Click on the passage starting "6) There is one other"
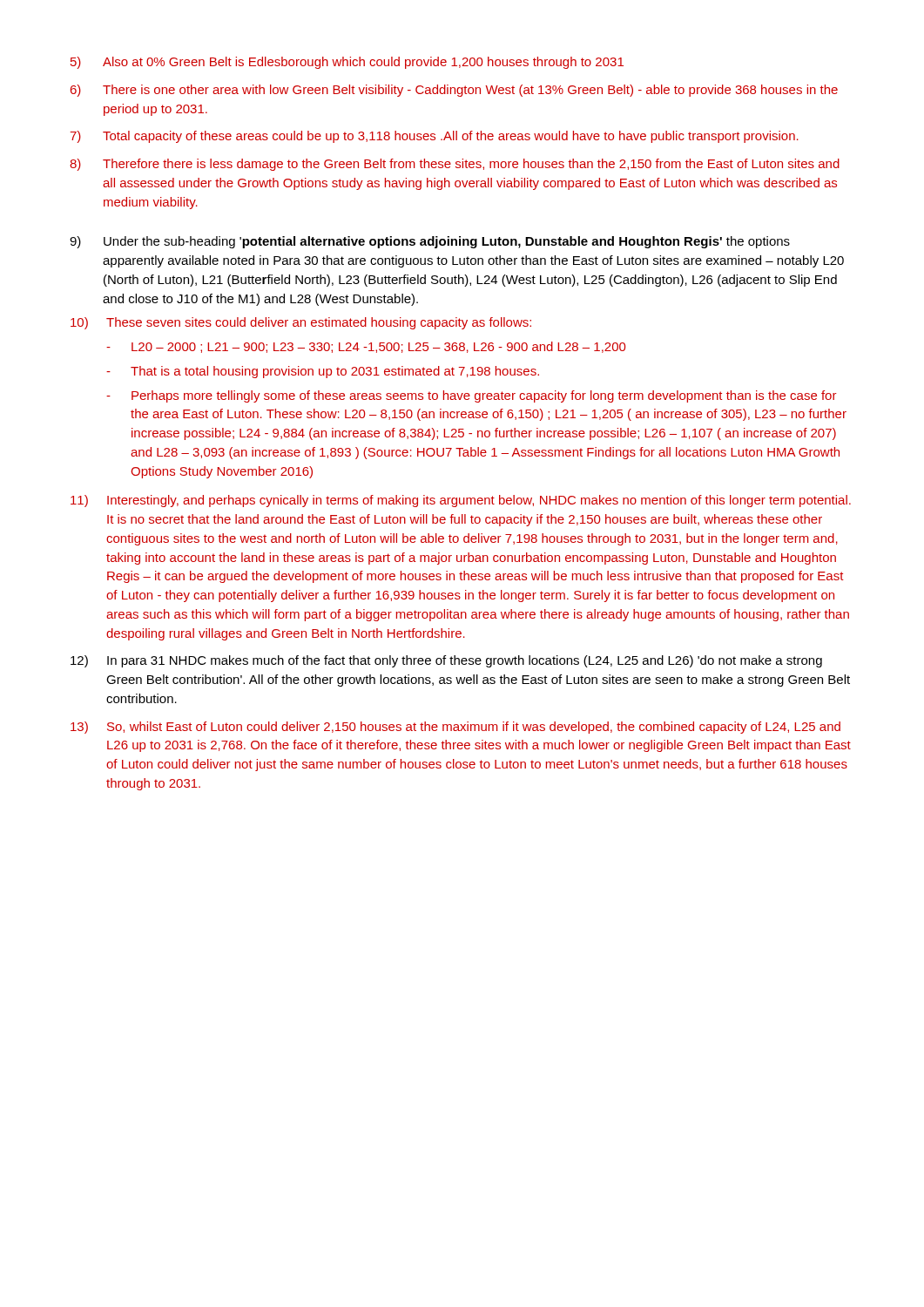Viewport: 924px width, 1307px height. (462, 99)
